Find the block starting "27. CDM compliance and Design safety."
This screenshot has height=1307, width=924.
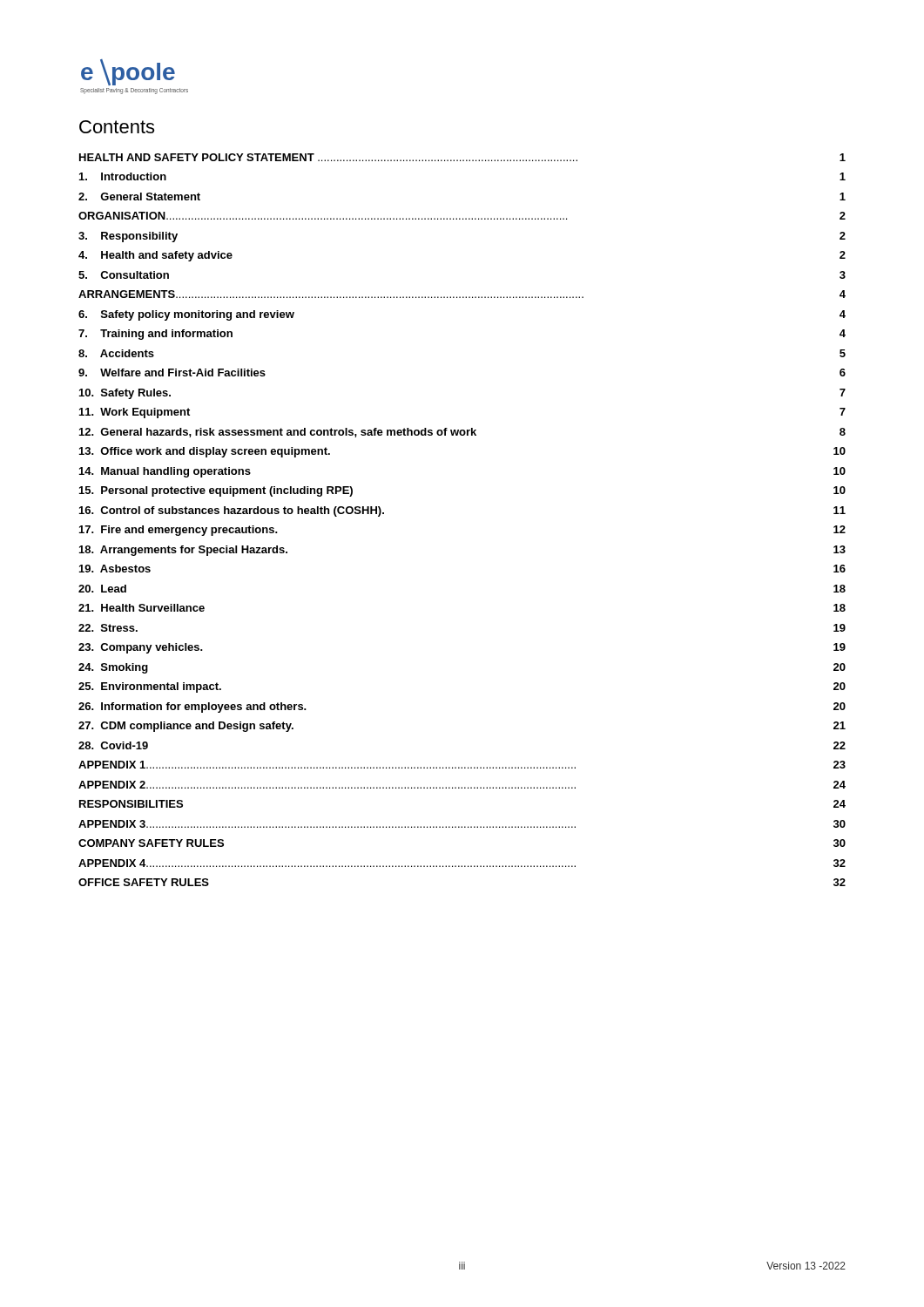[189, 726]
